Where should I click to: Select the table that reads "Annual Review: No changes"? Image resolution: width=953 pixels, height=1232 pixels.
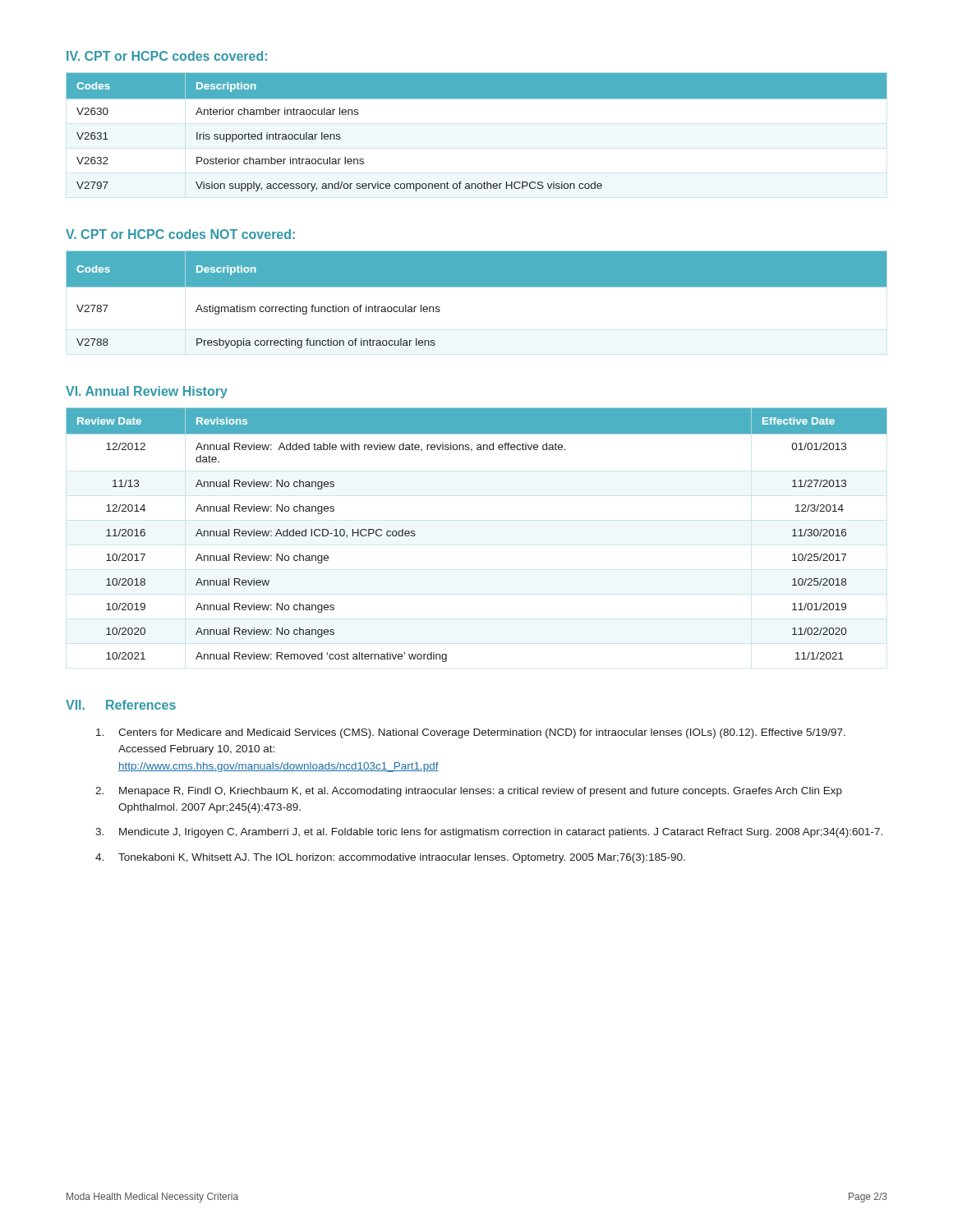476,538
